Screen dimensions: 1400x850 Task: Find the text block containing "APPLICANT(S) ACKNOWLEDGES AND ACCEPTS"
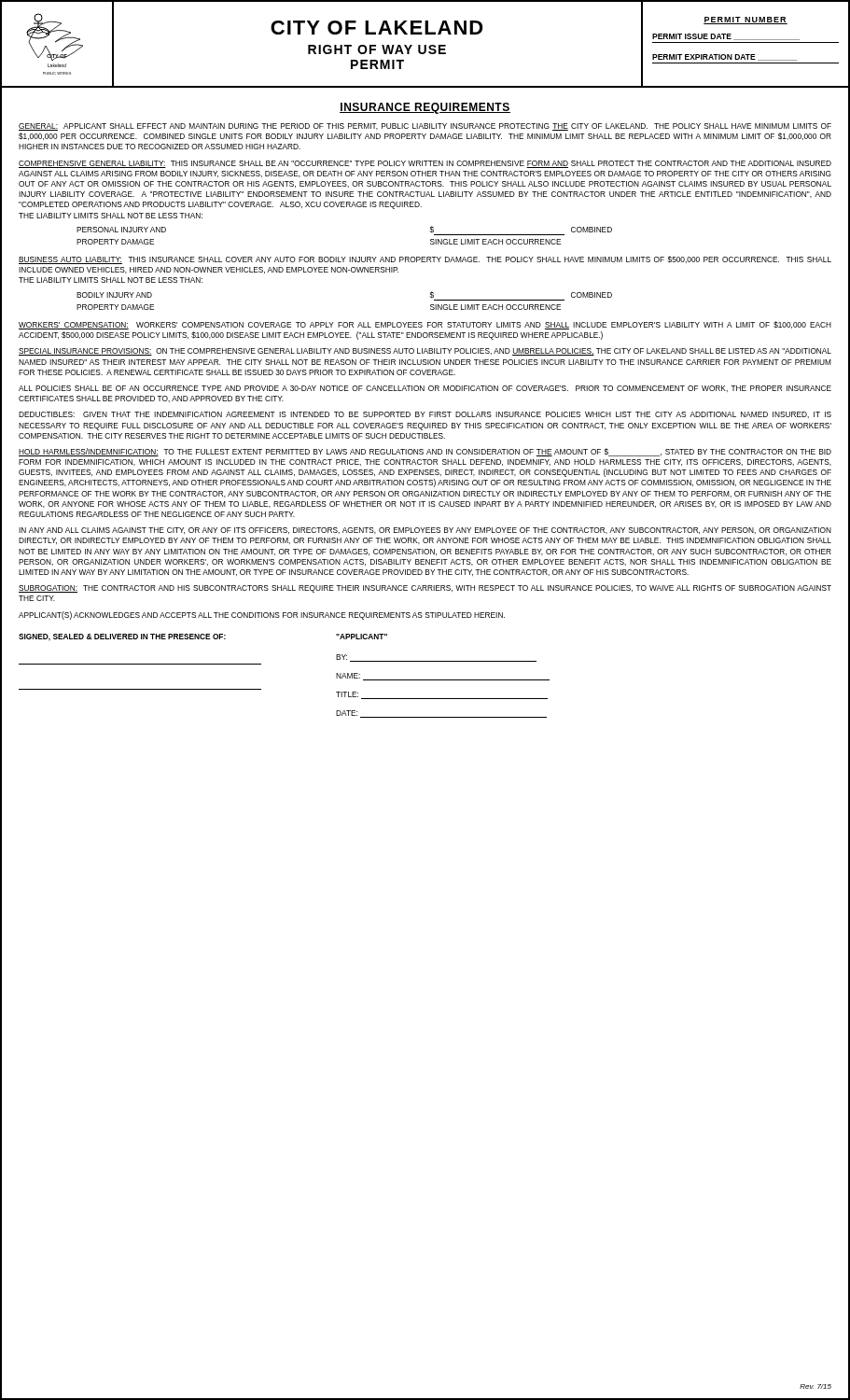click(x=262, y=615)
